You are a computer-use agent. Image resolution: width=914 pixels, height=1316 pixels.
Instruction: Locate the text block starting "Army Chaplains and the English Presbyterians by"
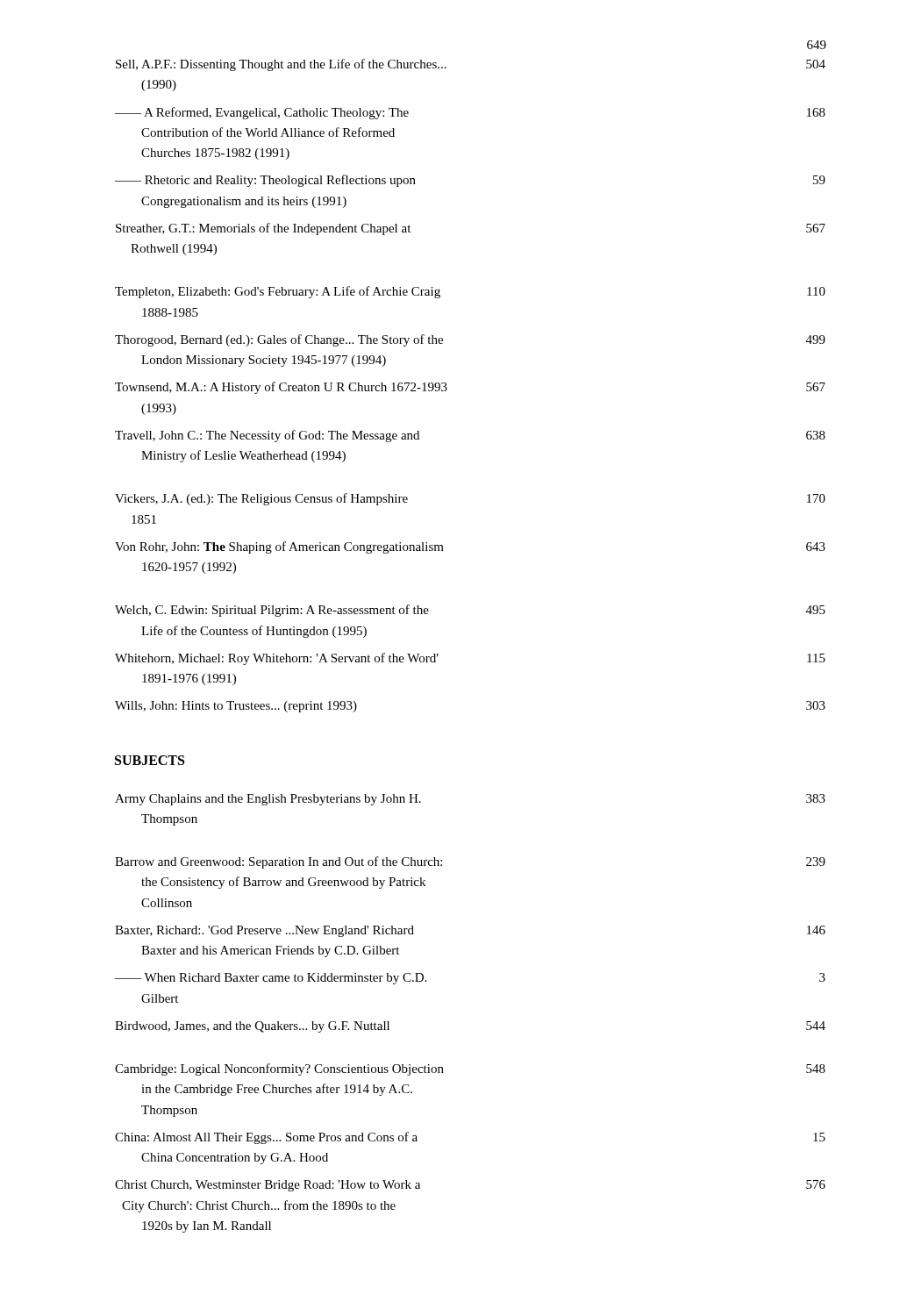click(x=270, y=800)
